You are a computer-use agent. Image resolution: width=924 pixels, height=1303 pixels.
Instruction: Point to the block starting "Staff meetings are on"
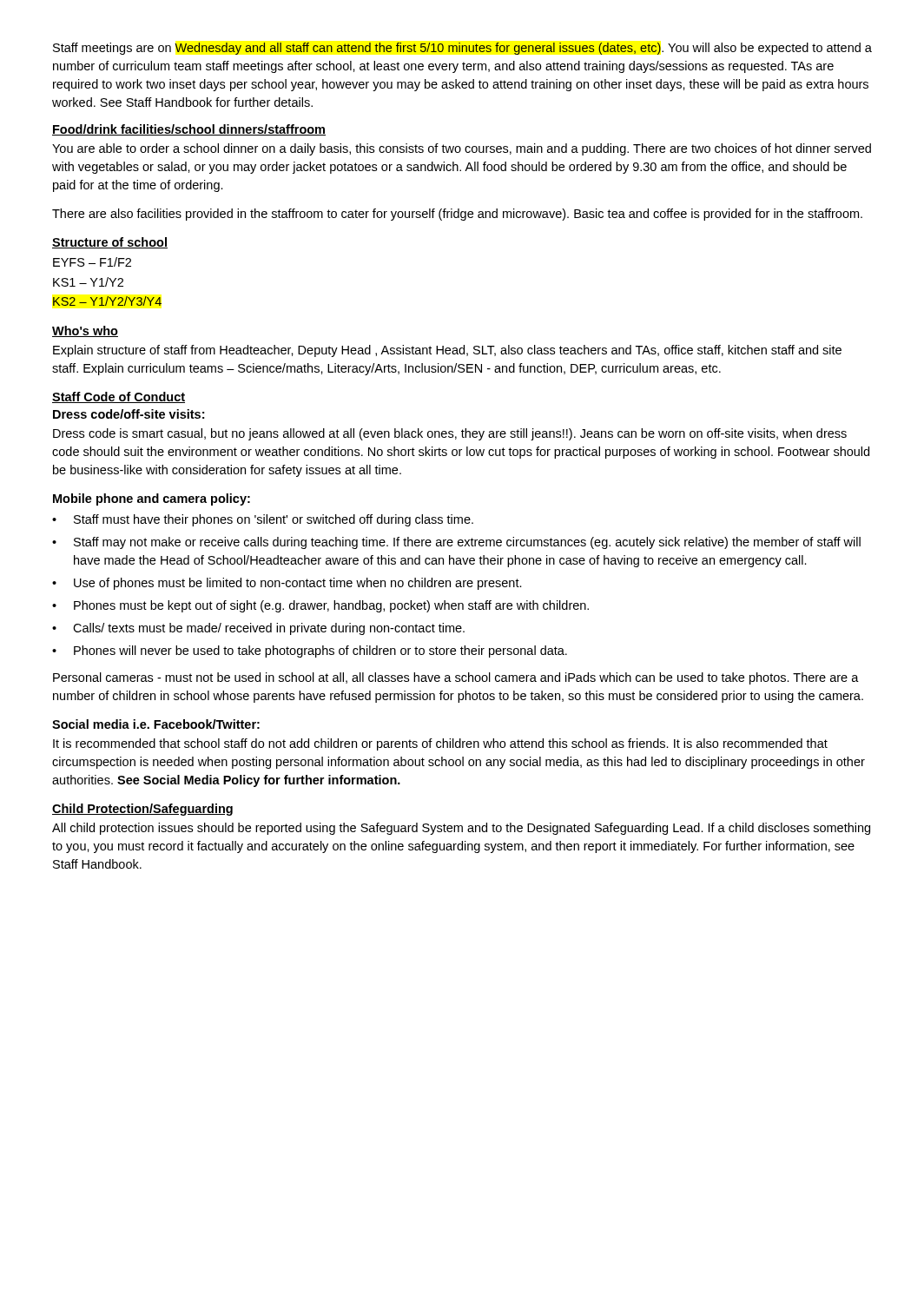(x=462, y=75)
